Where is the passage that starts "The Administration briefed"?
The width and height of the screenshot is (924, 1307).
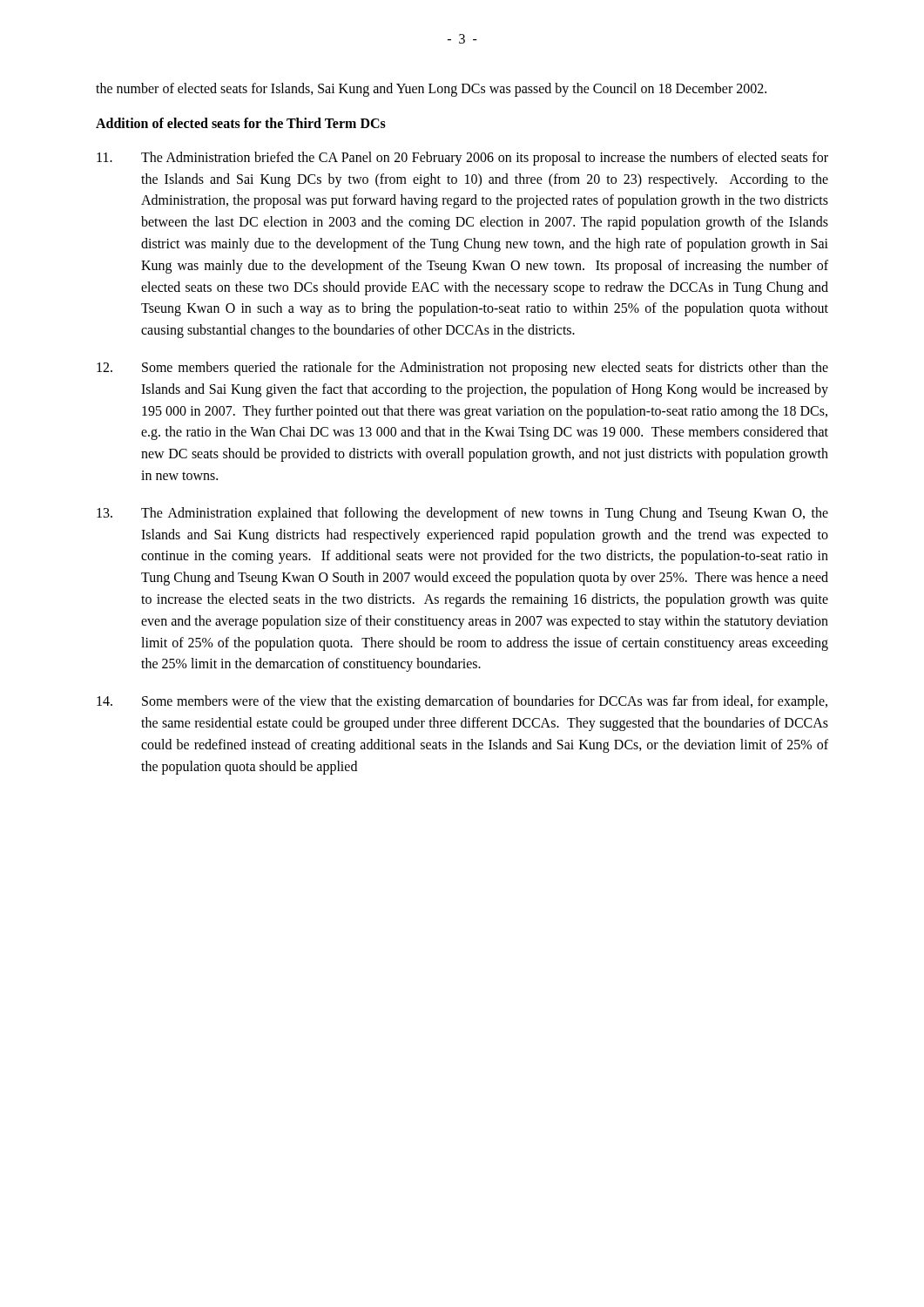click(462, 244)
